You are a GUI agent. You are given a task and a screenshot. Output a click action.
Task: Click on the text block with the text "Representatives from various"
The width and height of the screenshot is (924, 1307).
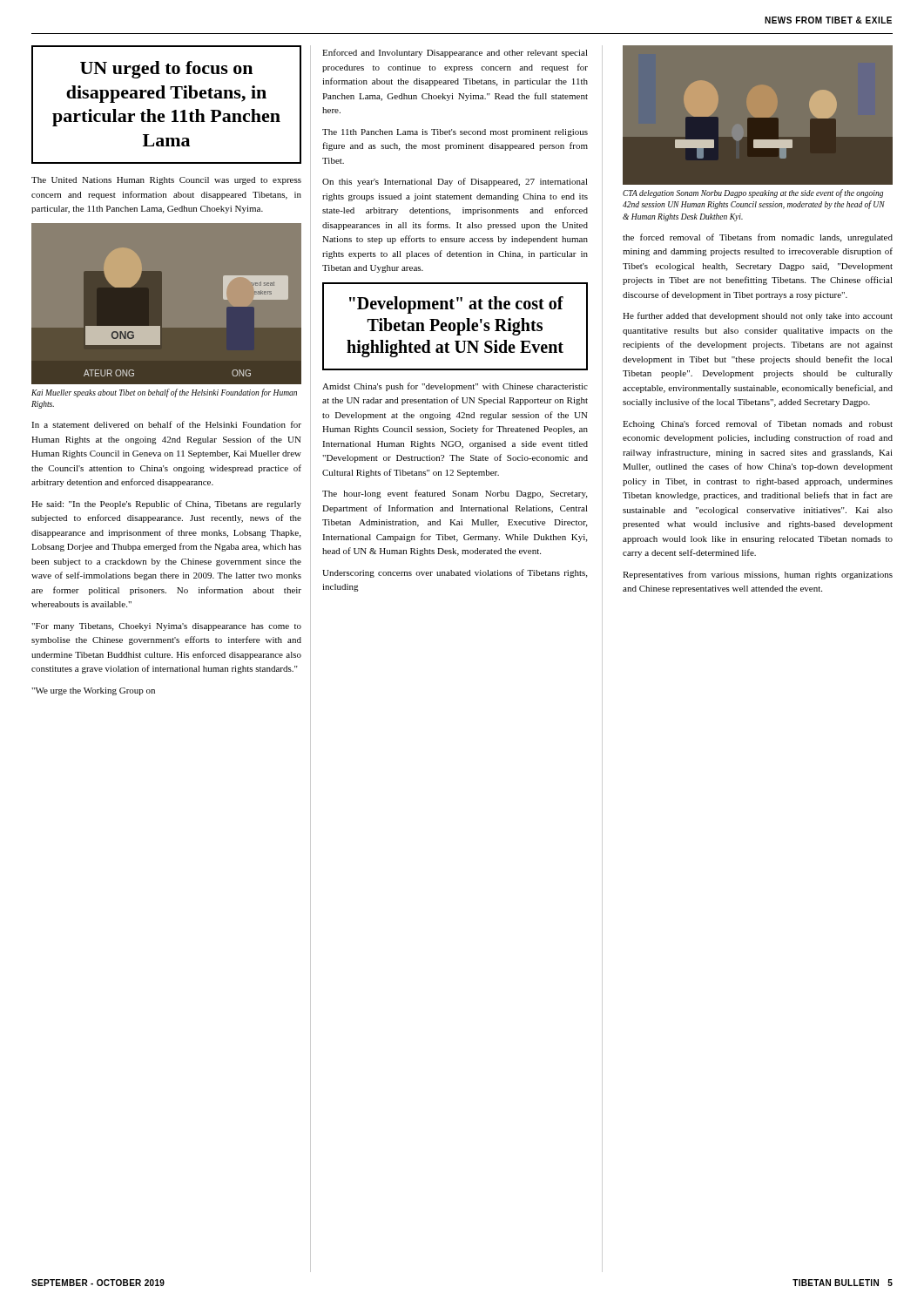(758, 581)
